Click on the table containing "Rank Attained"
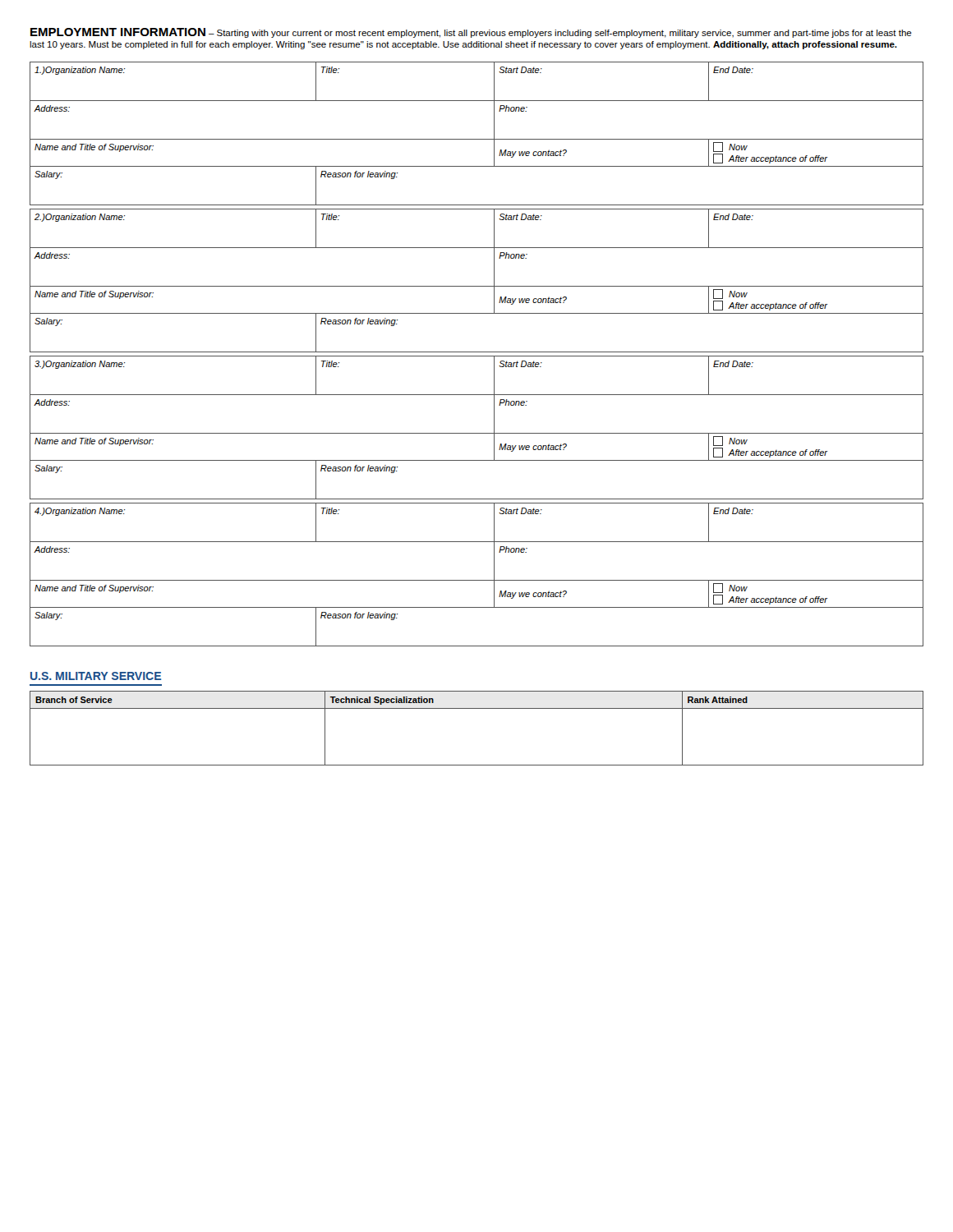953x1232 pixels. (x=476, y=728)
